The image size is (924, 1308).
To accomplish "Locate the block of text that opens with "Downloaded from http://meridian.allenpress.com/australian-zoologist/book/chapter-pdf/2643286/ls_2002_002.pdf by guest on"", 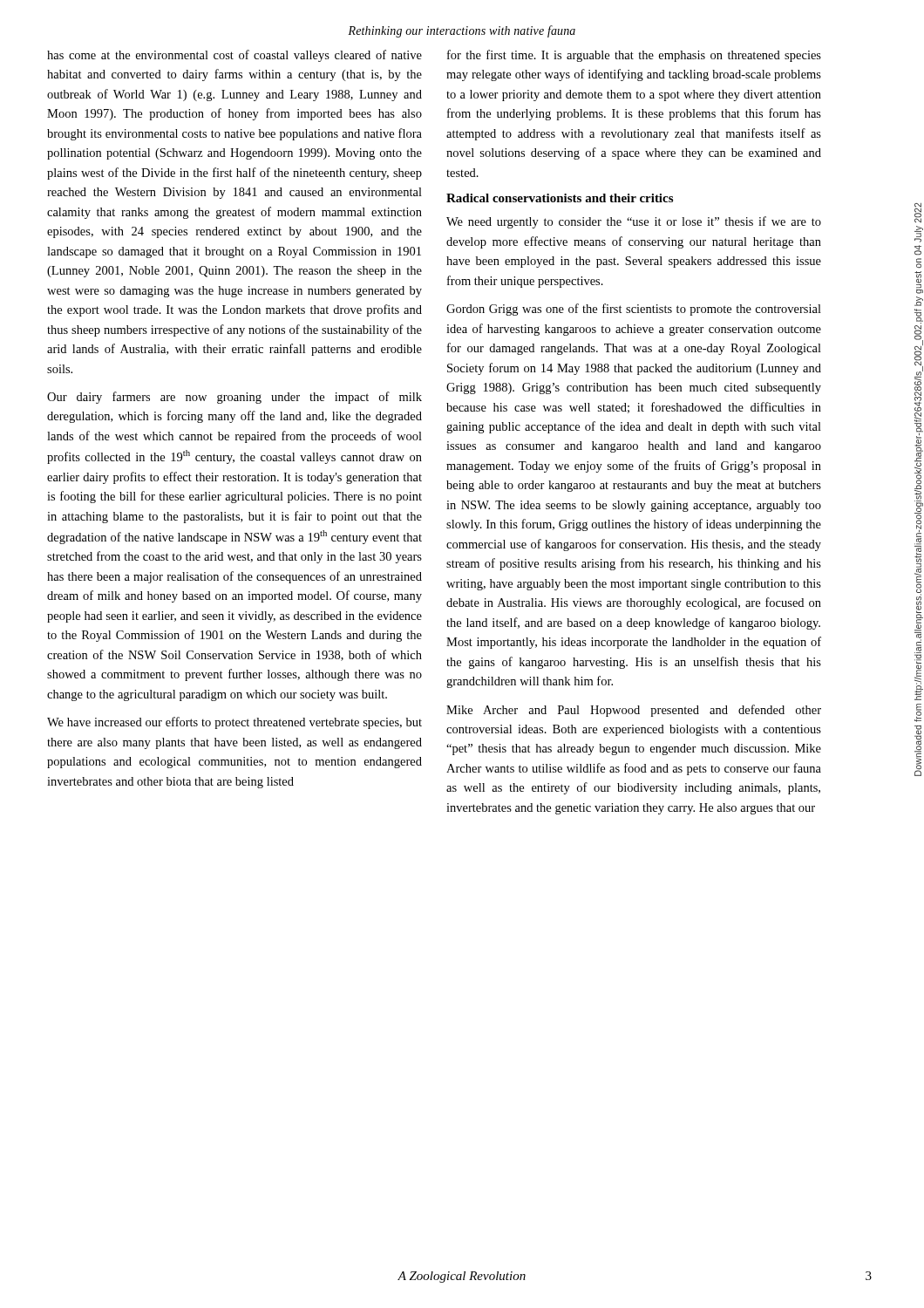I will coord(918,489).
